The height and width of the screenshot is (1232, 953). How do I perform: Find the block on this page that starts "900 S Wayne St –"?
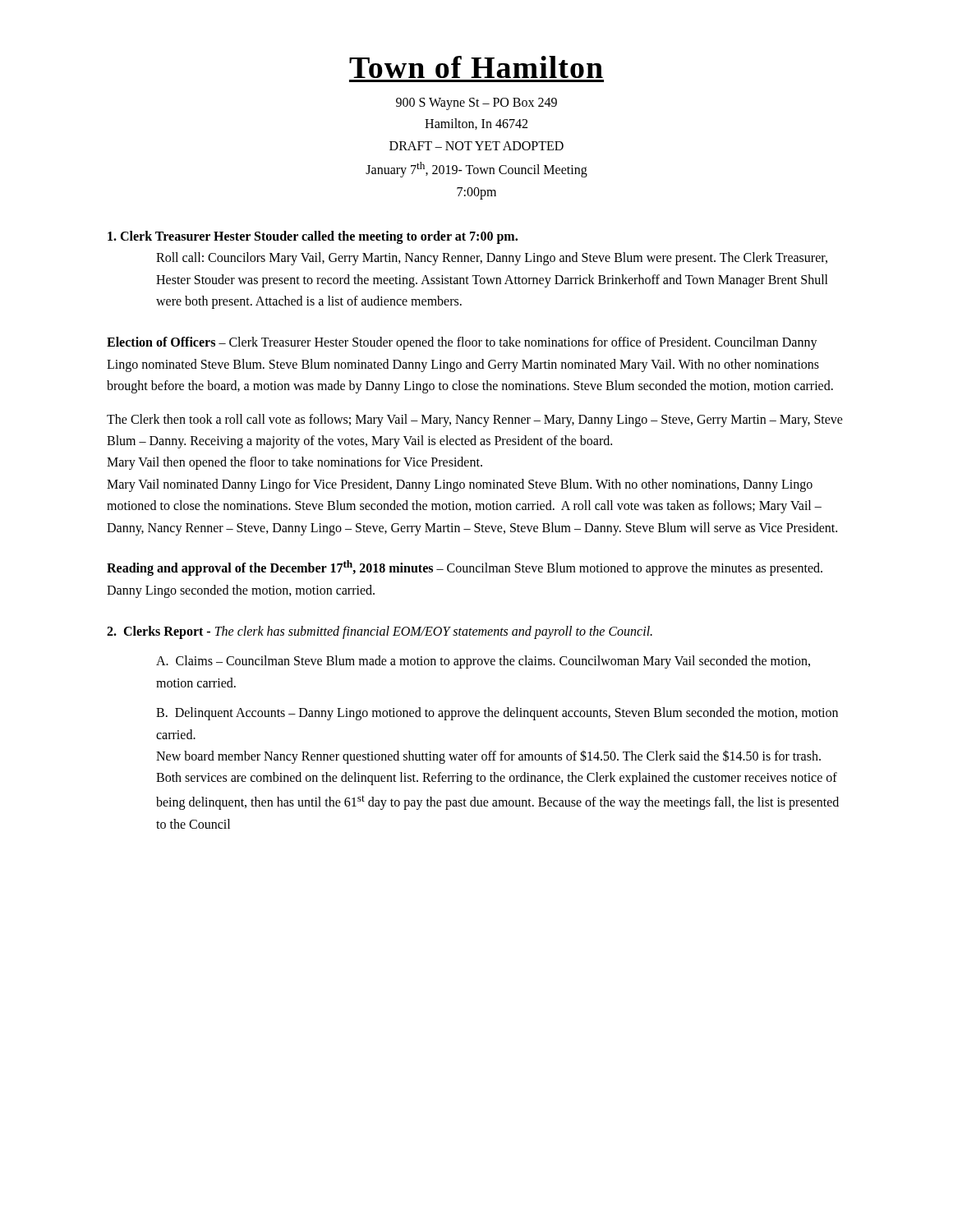[476, 148]
